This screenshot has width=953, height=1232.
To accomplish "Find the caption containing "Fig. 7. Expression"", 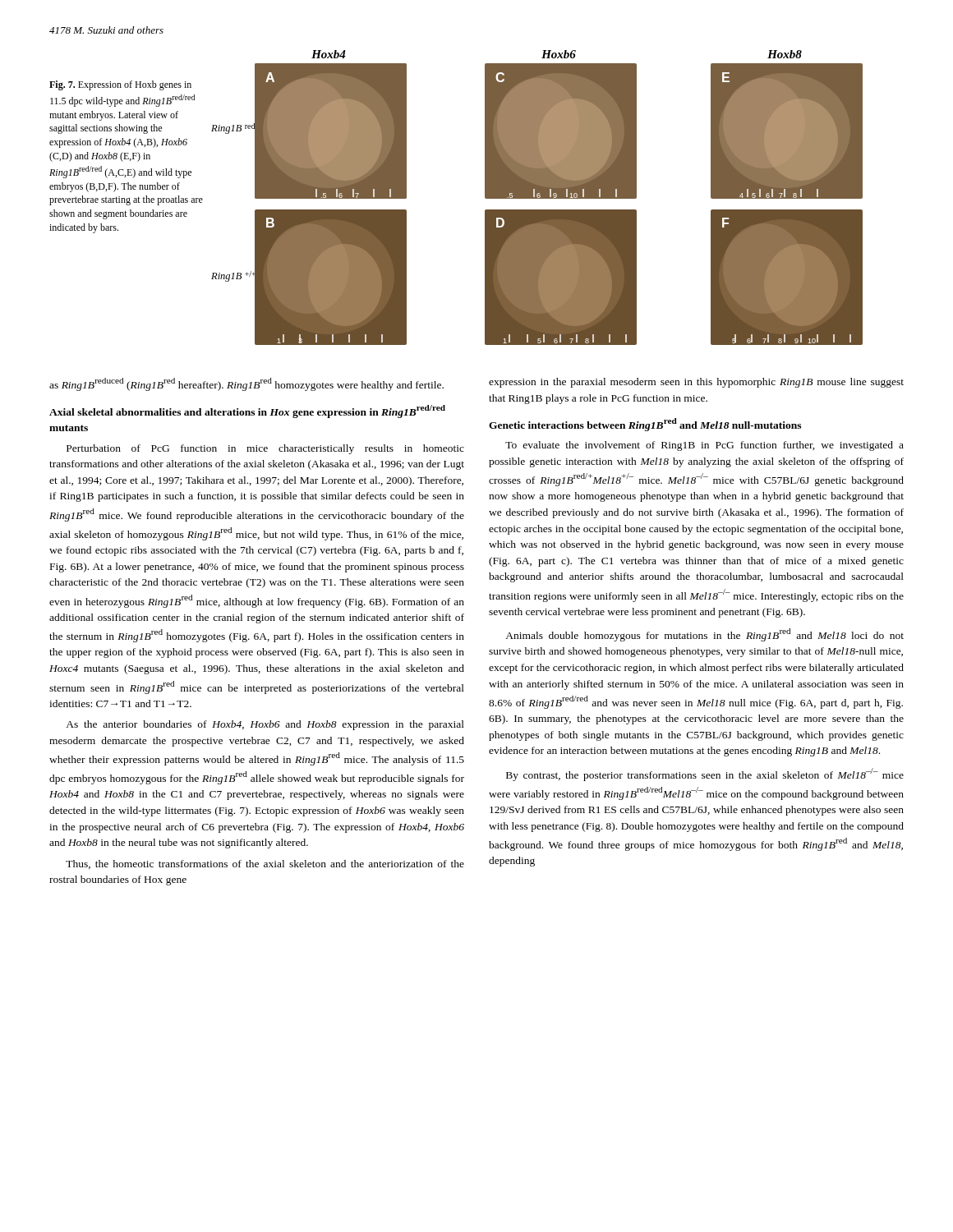I will pyautogui.click(x=126, y=156).
